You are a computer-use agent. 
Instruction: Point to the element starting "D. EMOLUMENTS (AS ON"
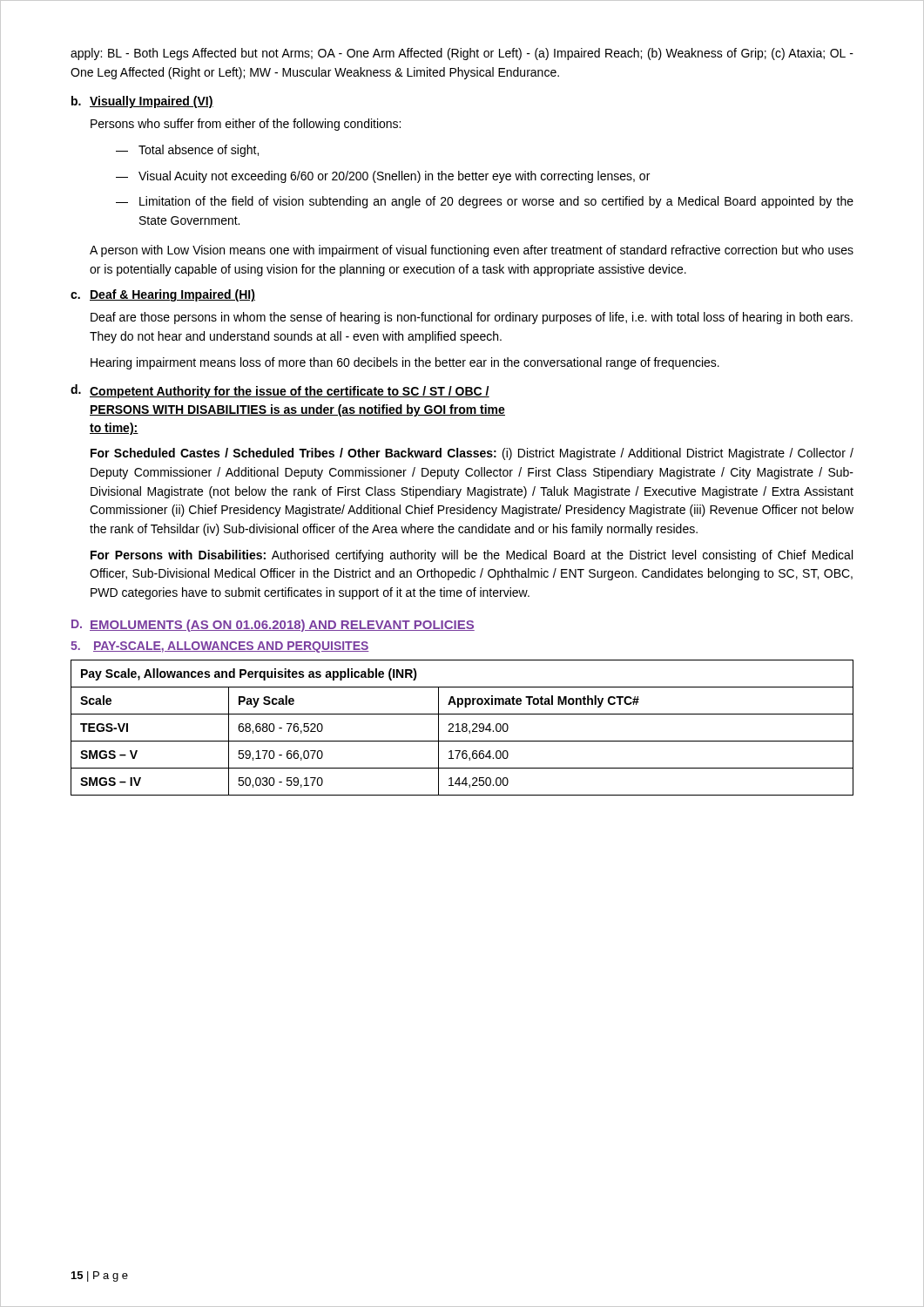tap(272, 624)
